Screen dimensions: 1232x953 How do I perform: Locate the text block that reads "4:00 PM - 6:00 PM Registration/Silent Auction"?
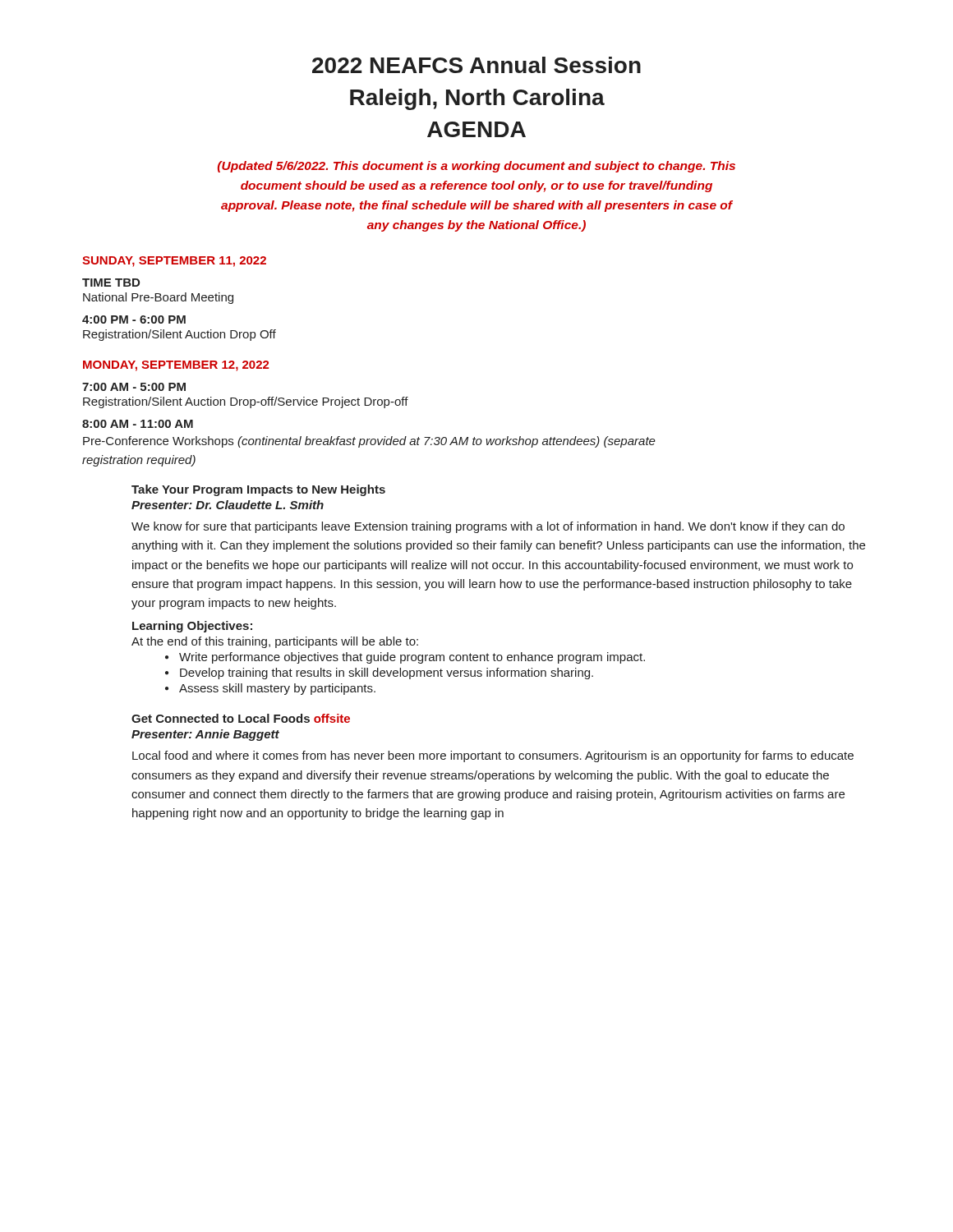[134, 319]
